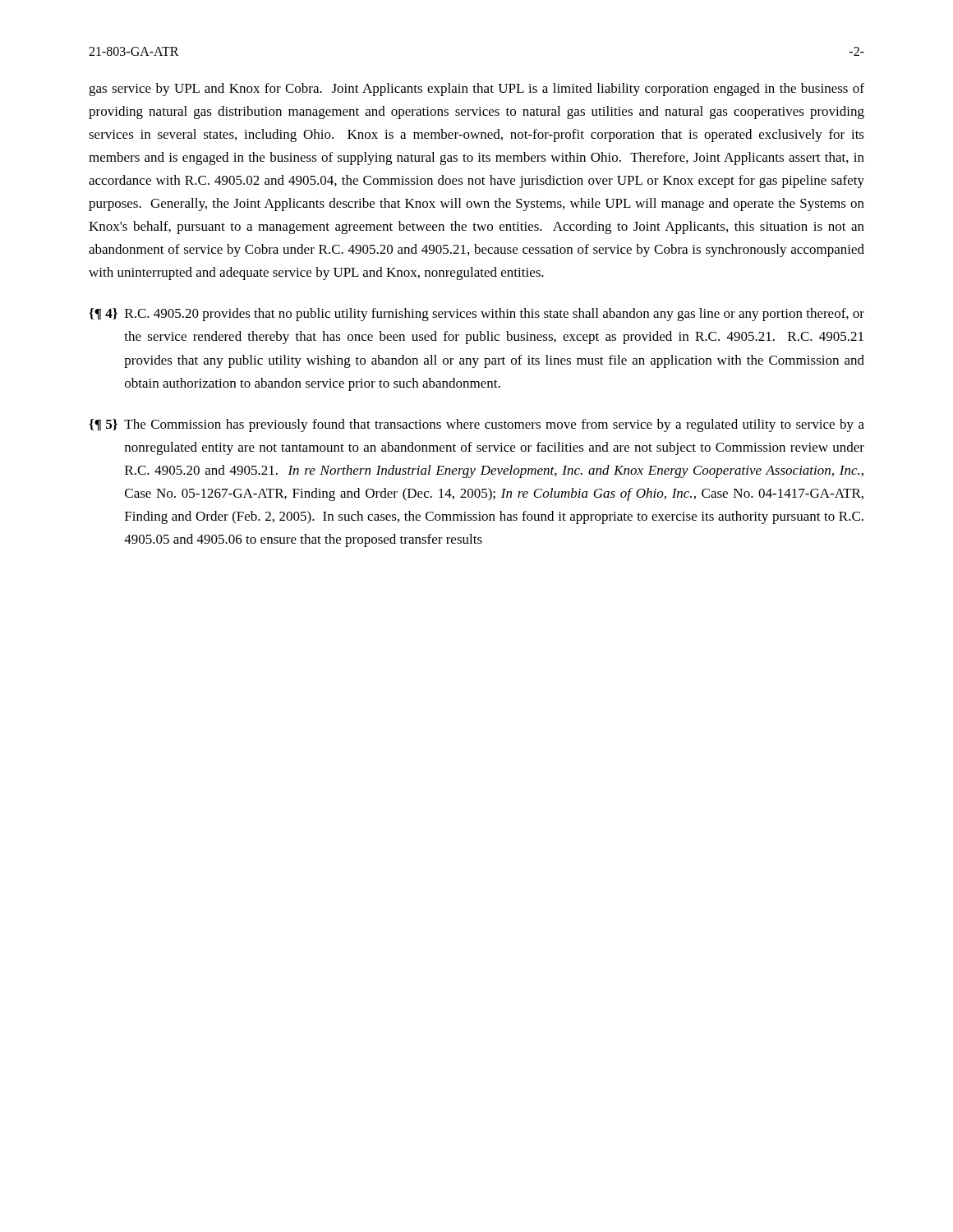953x1232 pixels.
Task: Select the text block starting "gas service by UPL"
Action: coord(476,180)
